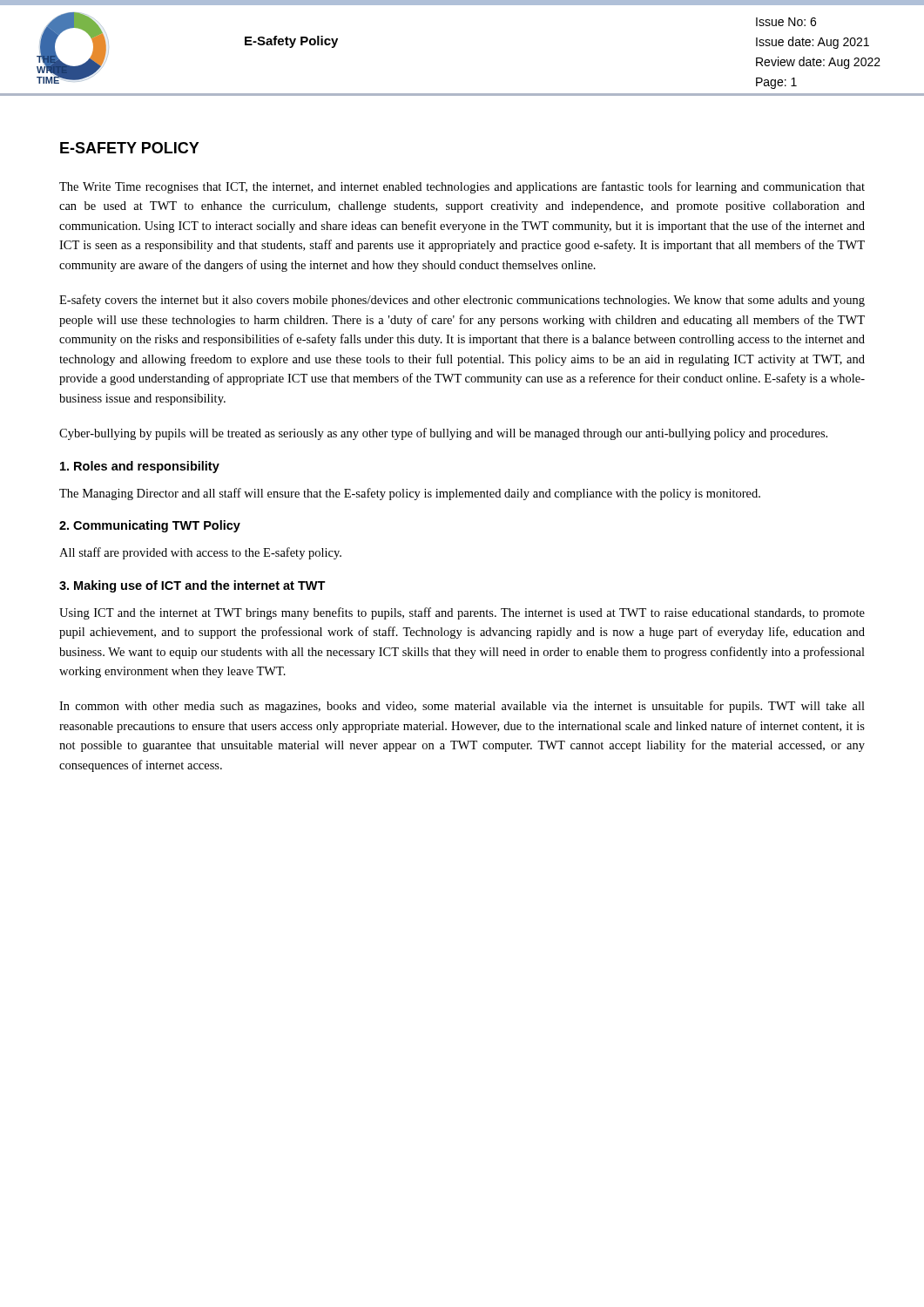Locate the text block containing "Cyber-bullying by pupils will"

tap(444, 433)
